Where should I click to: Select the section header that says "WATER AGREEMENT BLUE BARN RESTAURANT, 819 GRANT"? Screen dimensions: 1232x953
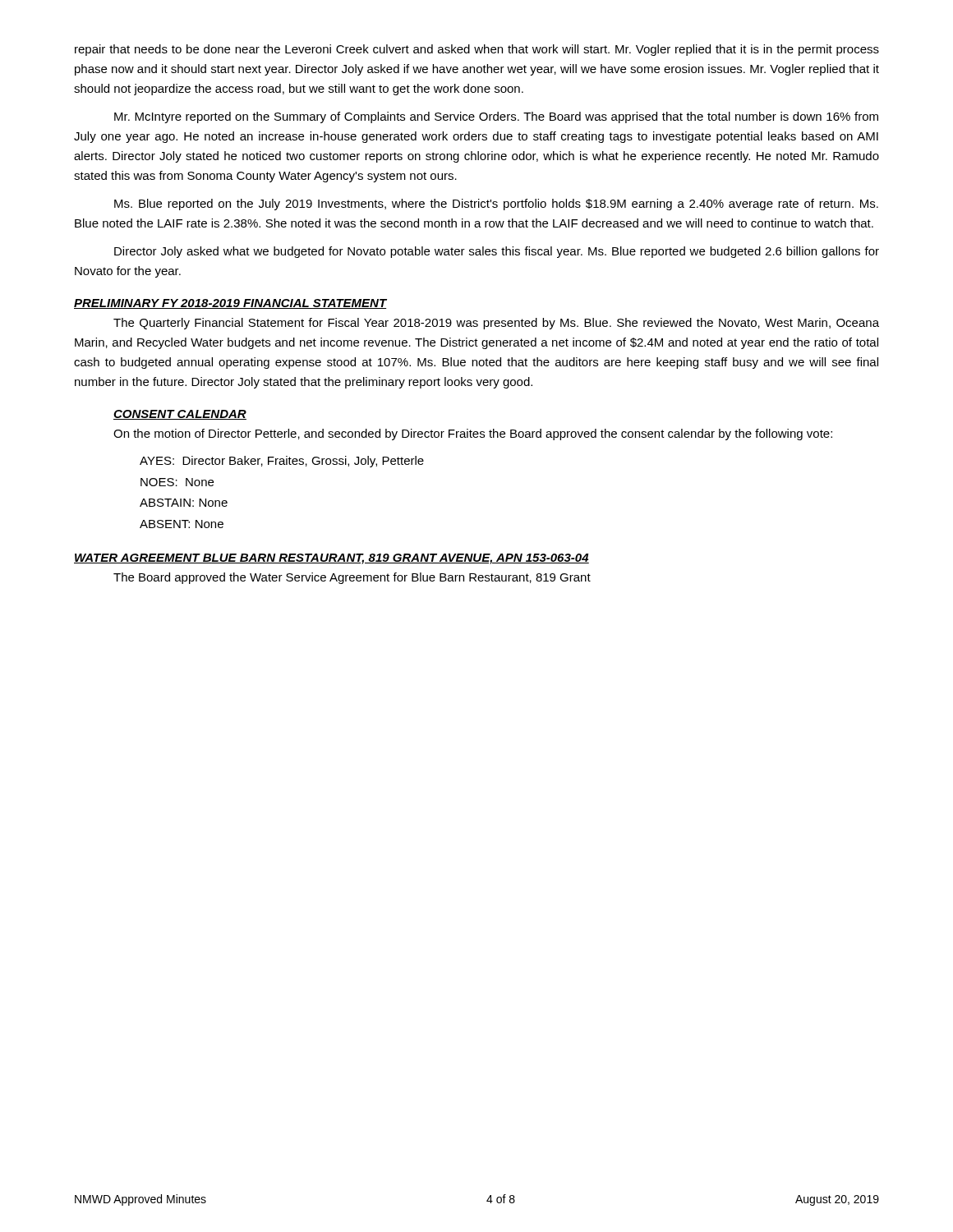click(331, 557)
